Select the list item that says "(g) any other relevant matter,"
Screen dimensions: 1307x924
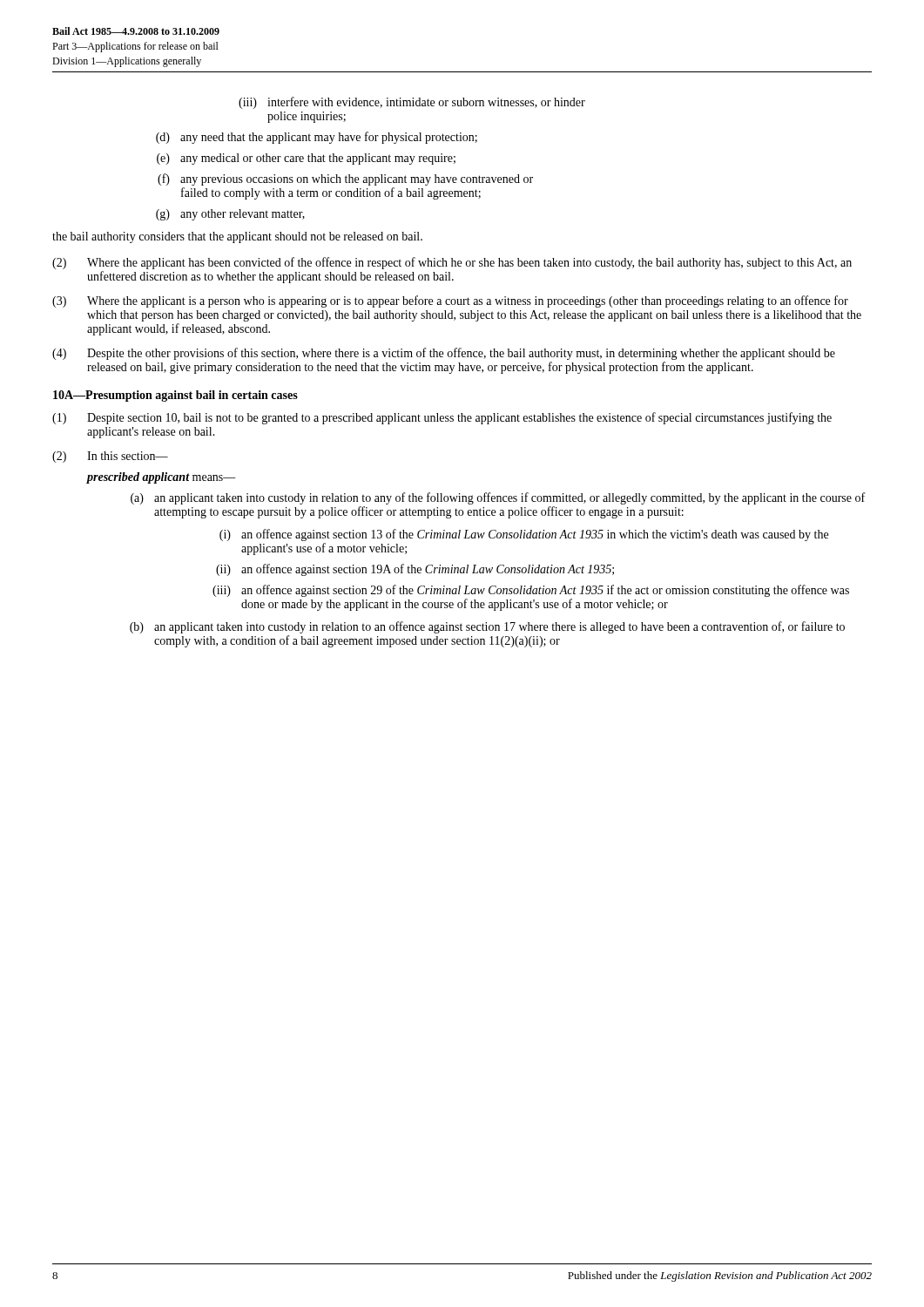pos(230,215)
